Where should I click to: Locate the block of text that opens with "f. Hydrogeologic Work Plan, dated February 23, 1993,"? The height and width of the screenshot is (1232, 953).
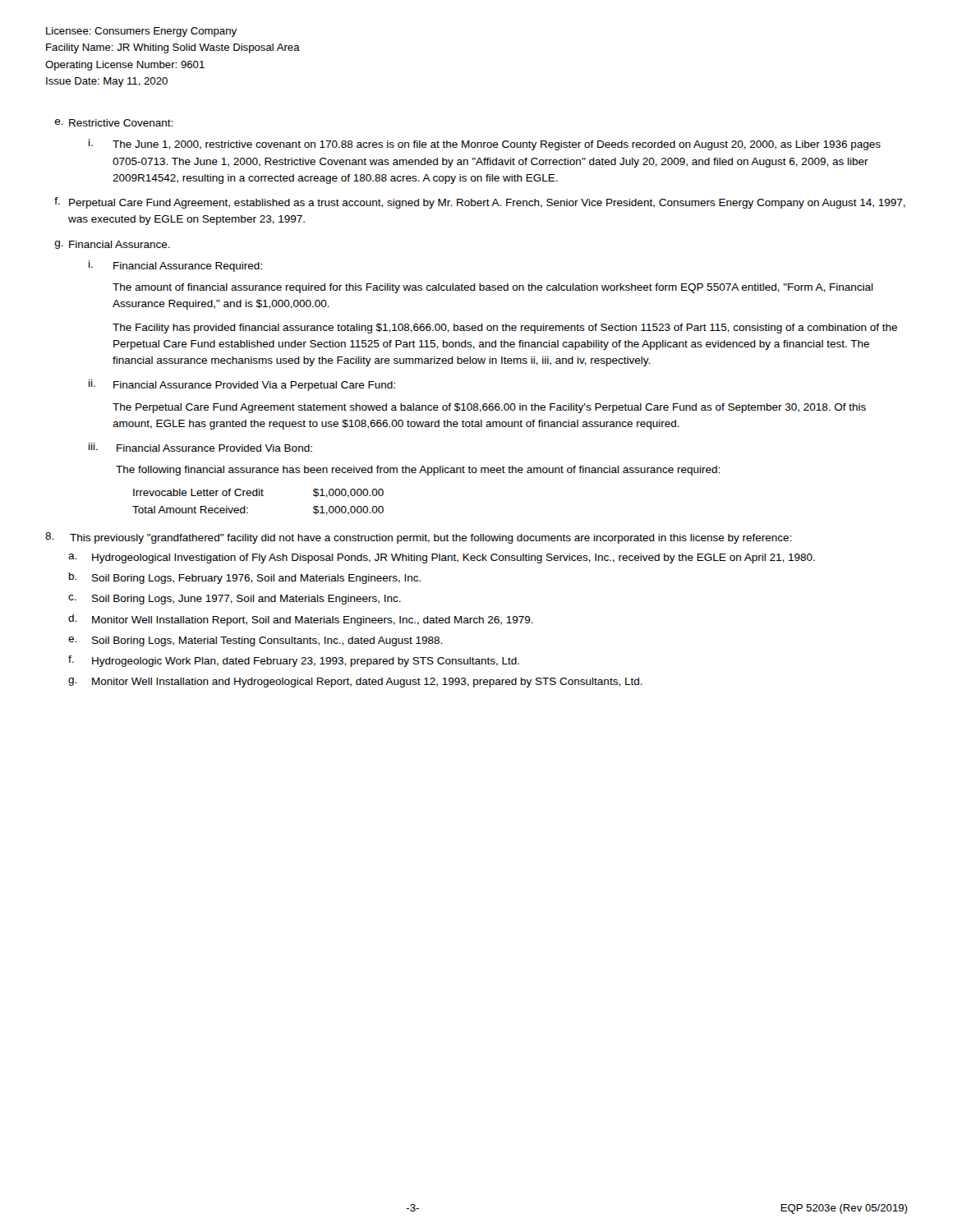(x=488, y=661)
